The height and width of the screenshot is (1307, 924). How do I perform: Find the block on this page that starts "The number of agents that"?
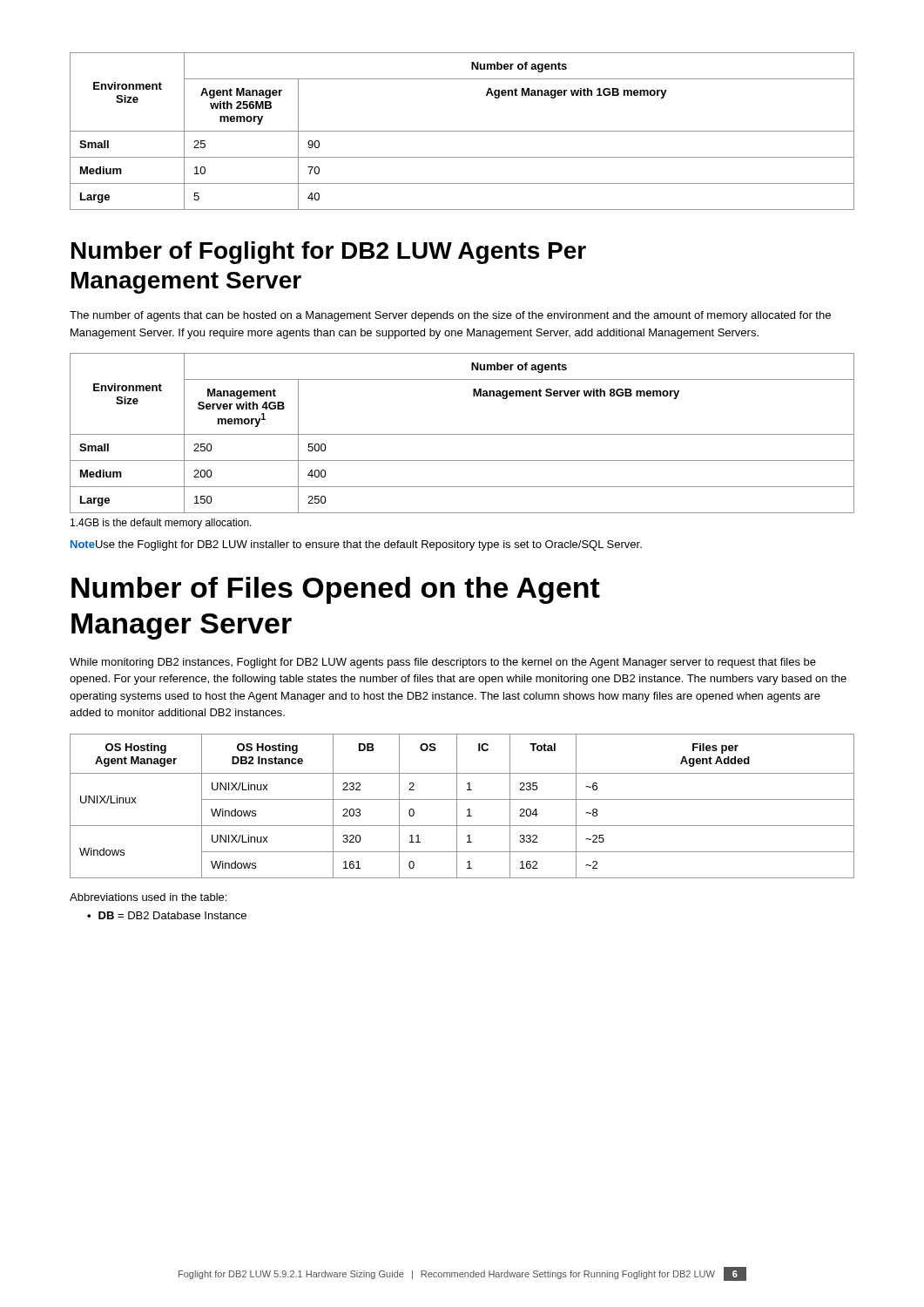tap(450, 324)
